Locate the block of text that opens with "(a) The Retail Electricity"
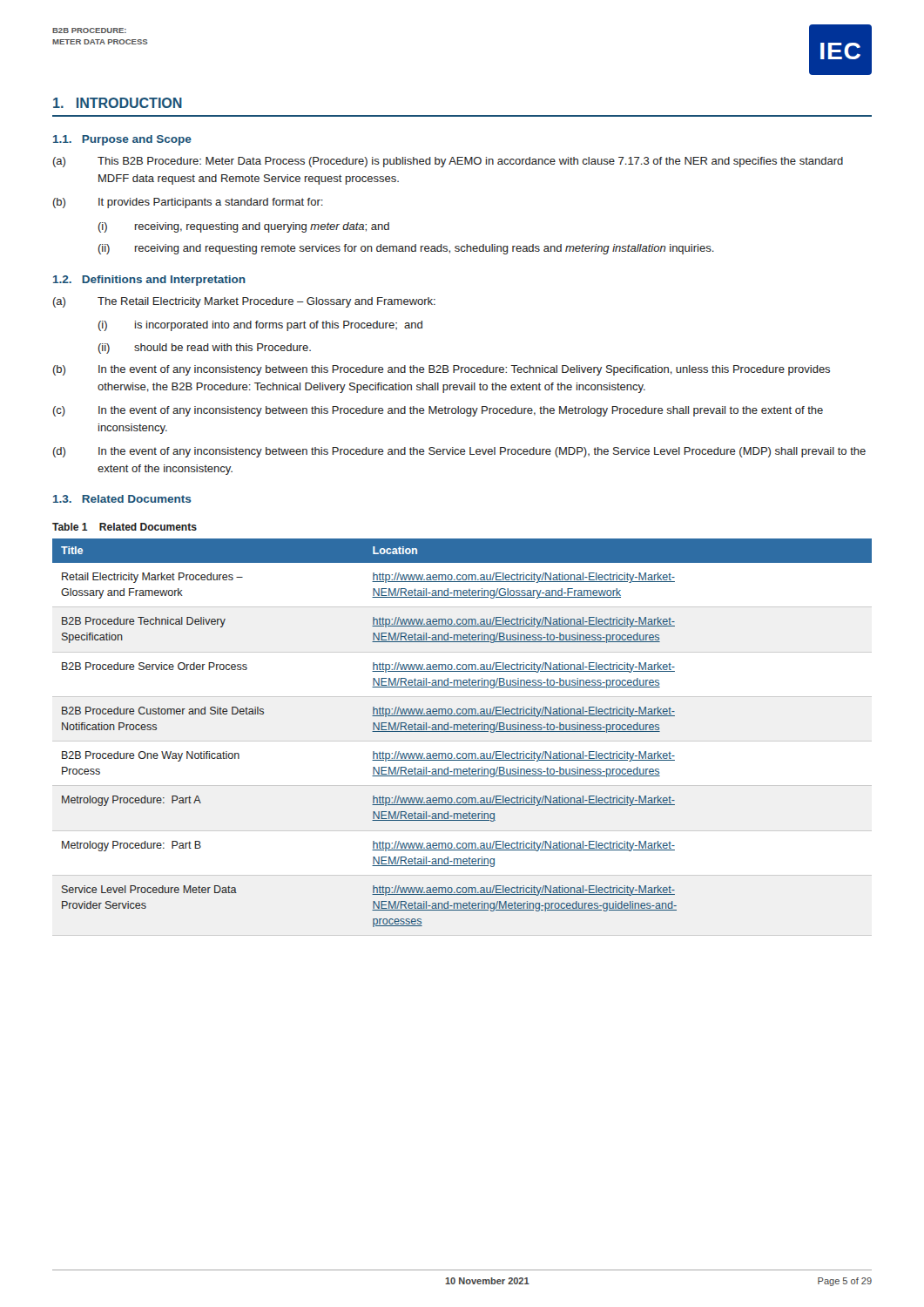 coord(244,302)
